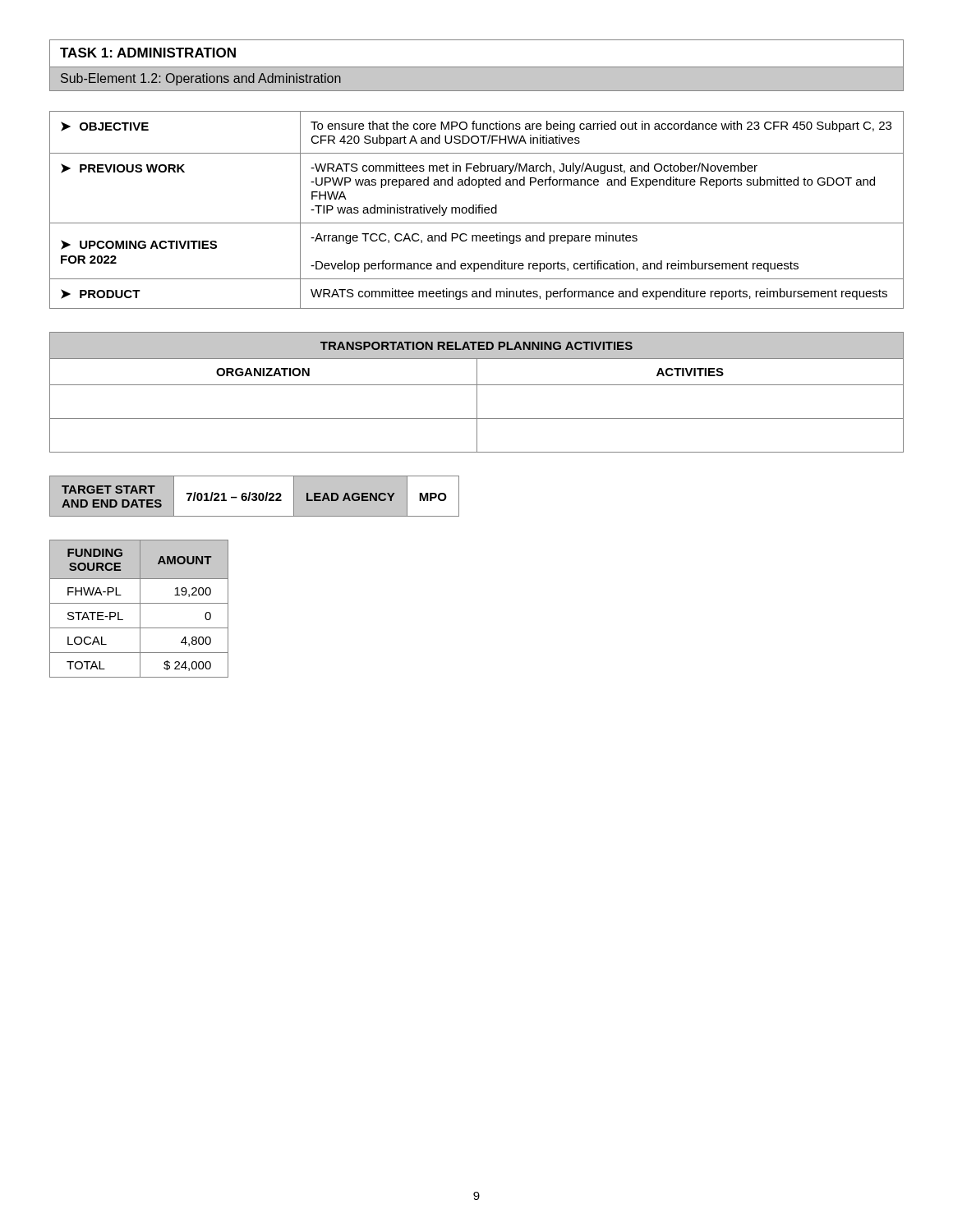Screen dimensions: 1232x953
Task: Select the passage starting "TASK 1: ADMINISTRATION"
Action: (x=148, y=53)
